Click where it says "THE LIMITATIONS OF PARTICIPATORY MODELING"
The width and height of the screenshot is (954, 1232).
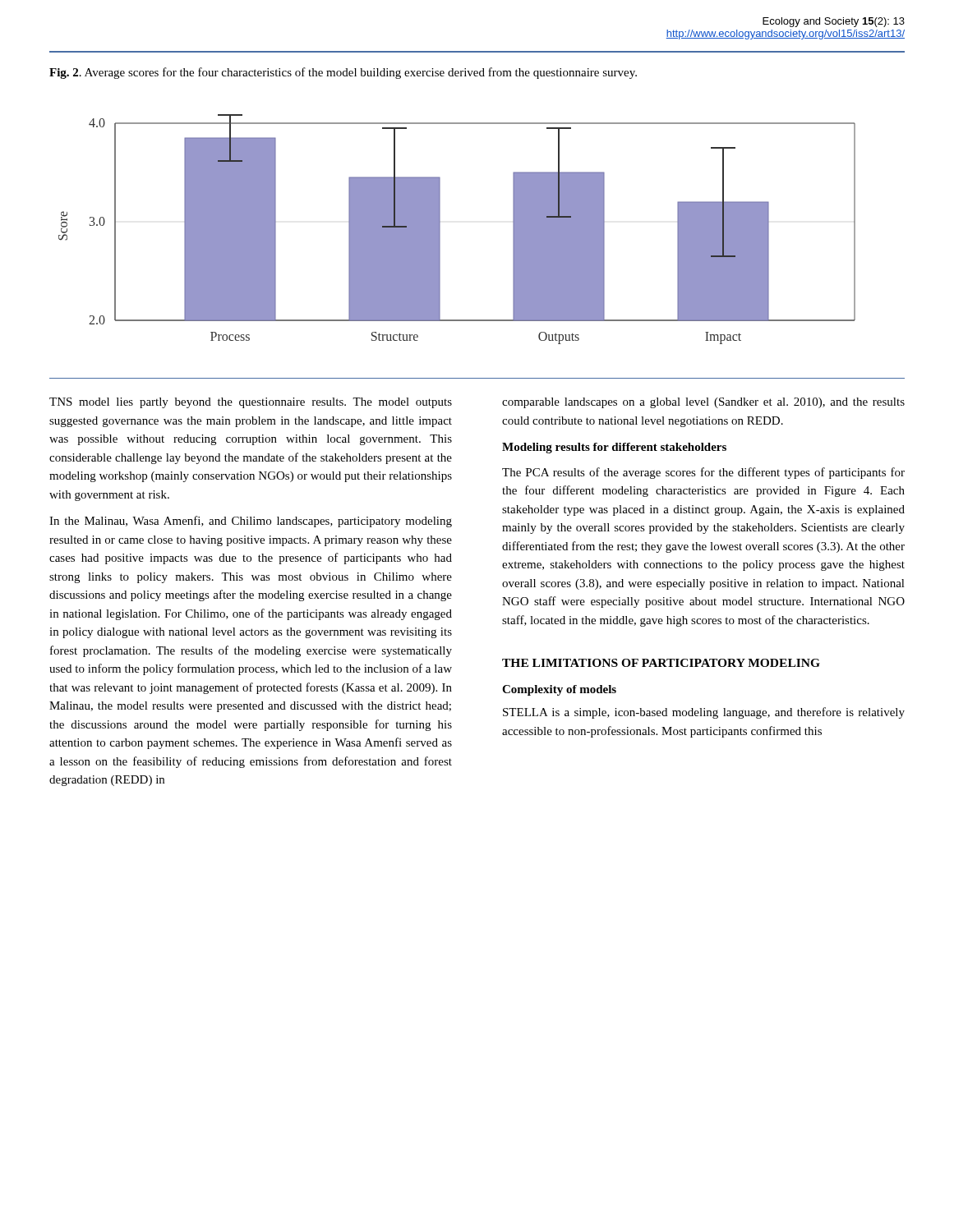point(661,662)
